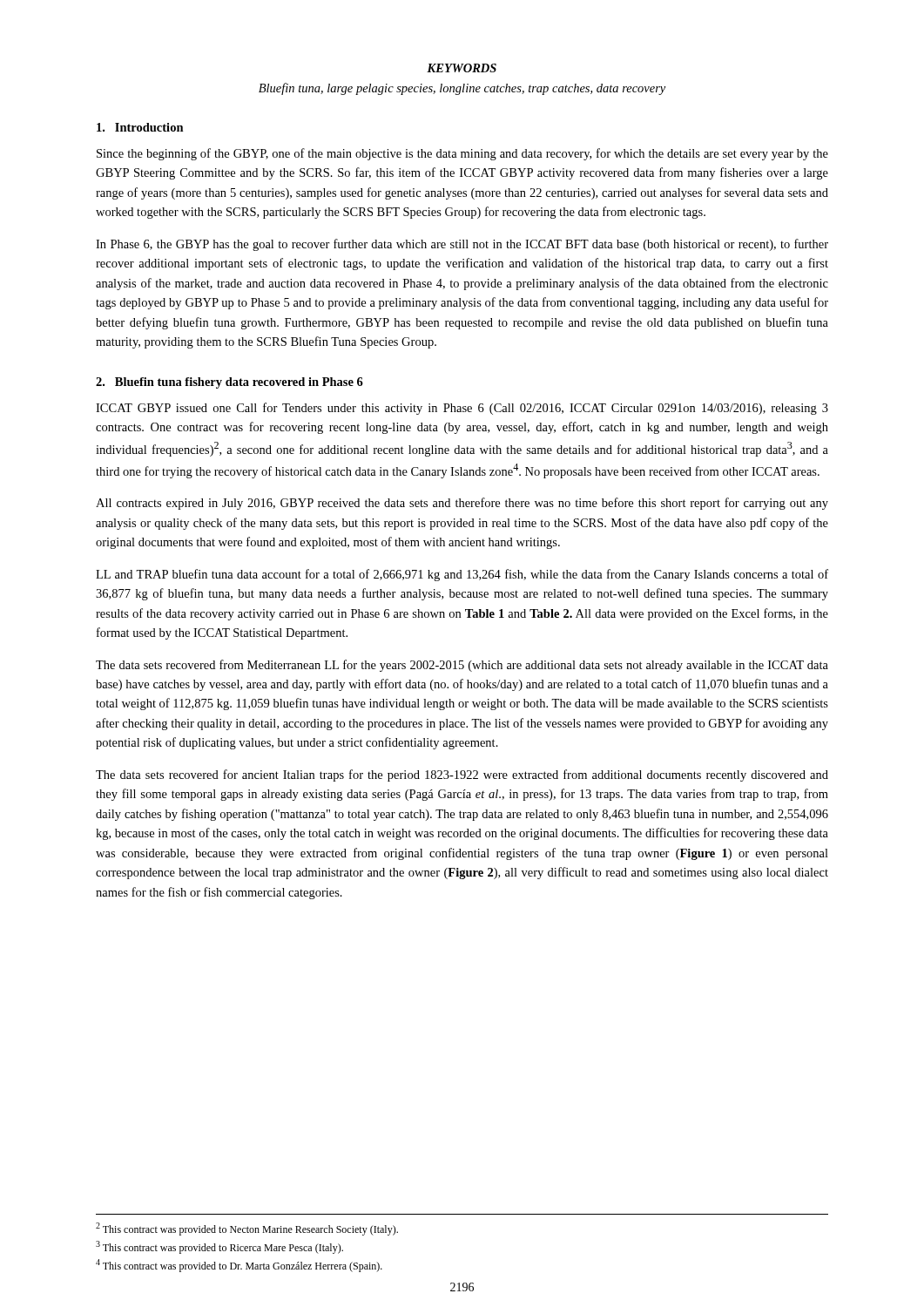This screenshot has height=1307, width=924.
Task: Select the text starting "2. Bluefin tuna"
Action: [x=229, y=381]
